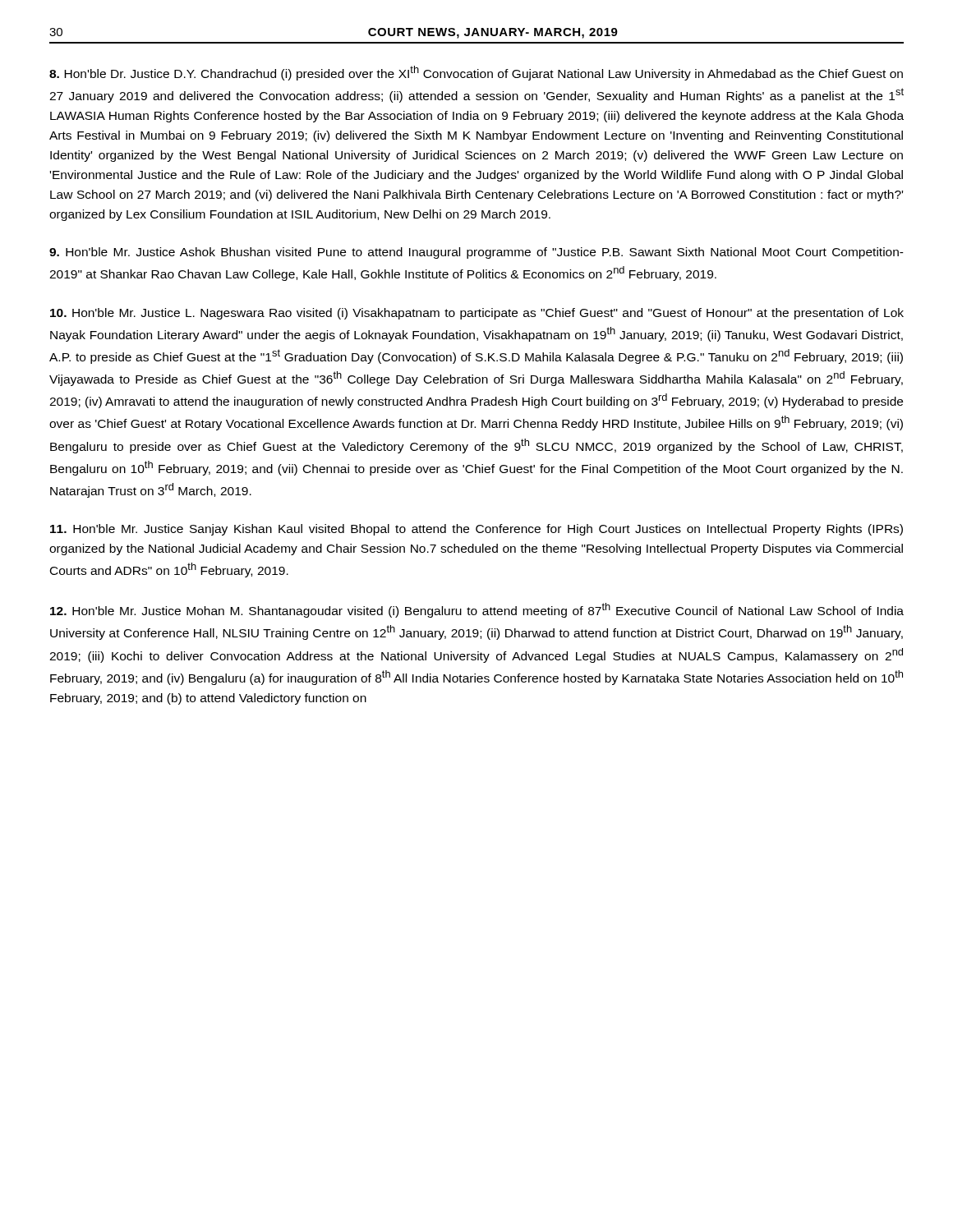Viewport: 953px width, 1232px height.
Task: Point to the block beginning "Hon'ble Mr. Justice Sanjay Kishan Kaul visited Bhopal"
Action: coord(476,550)
